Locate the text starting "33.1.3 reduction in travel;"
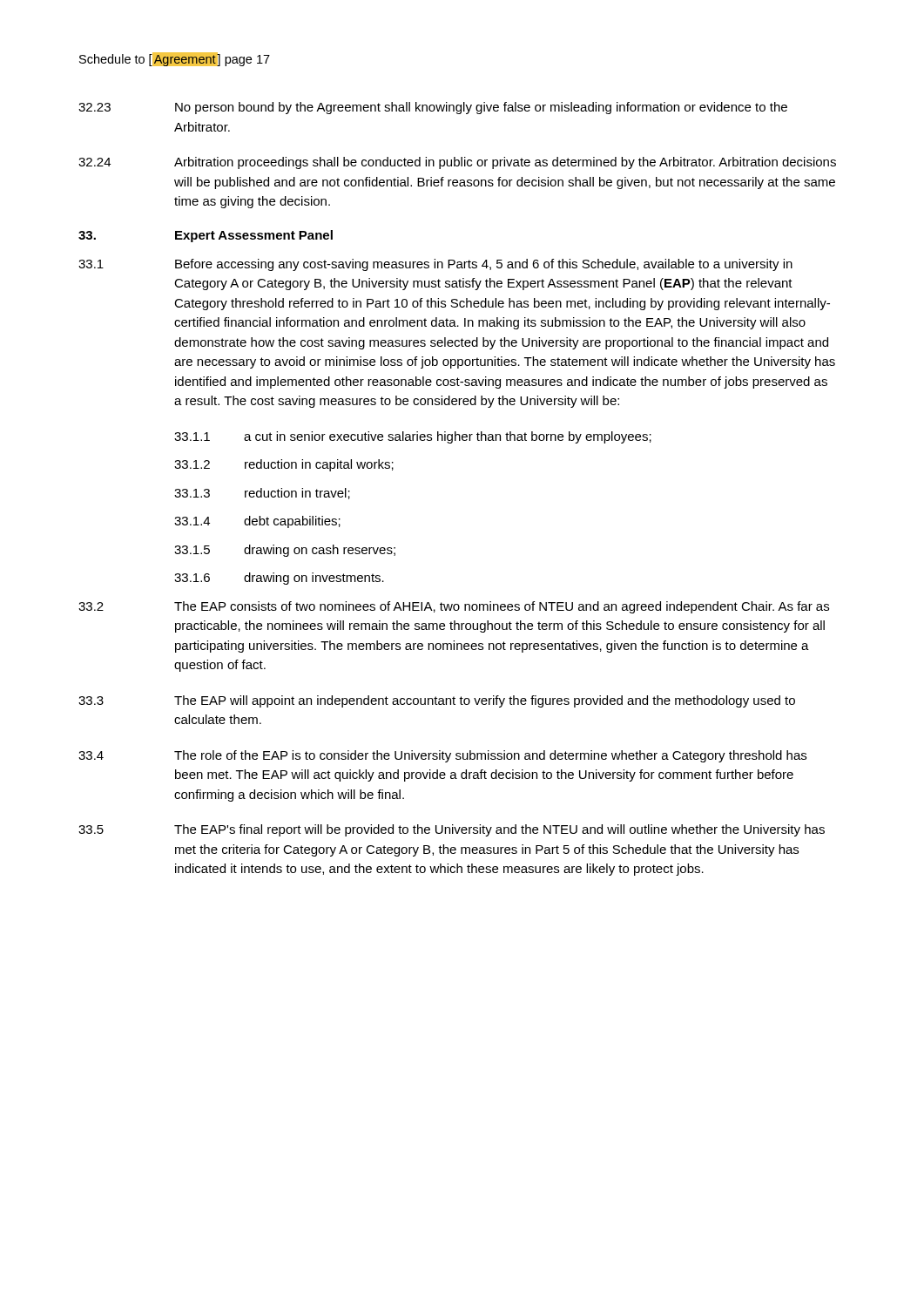Viewport: 924px width, 1307px height. (x=262, y=494)
